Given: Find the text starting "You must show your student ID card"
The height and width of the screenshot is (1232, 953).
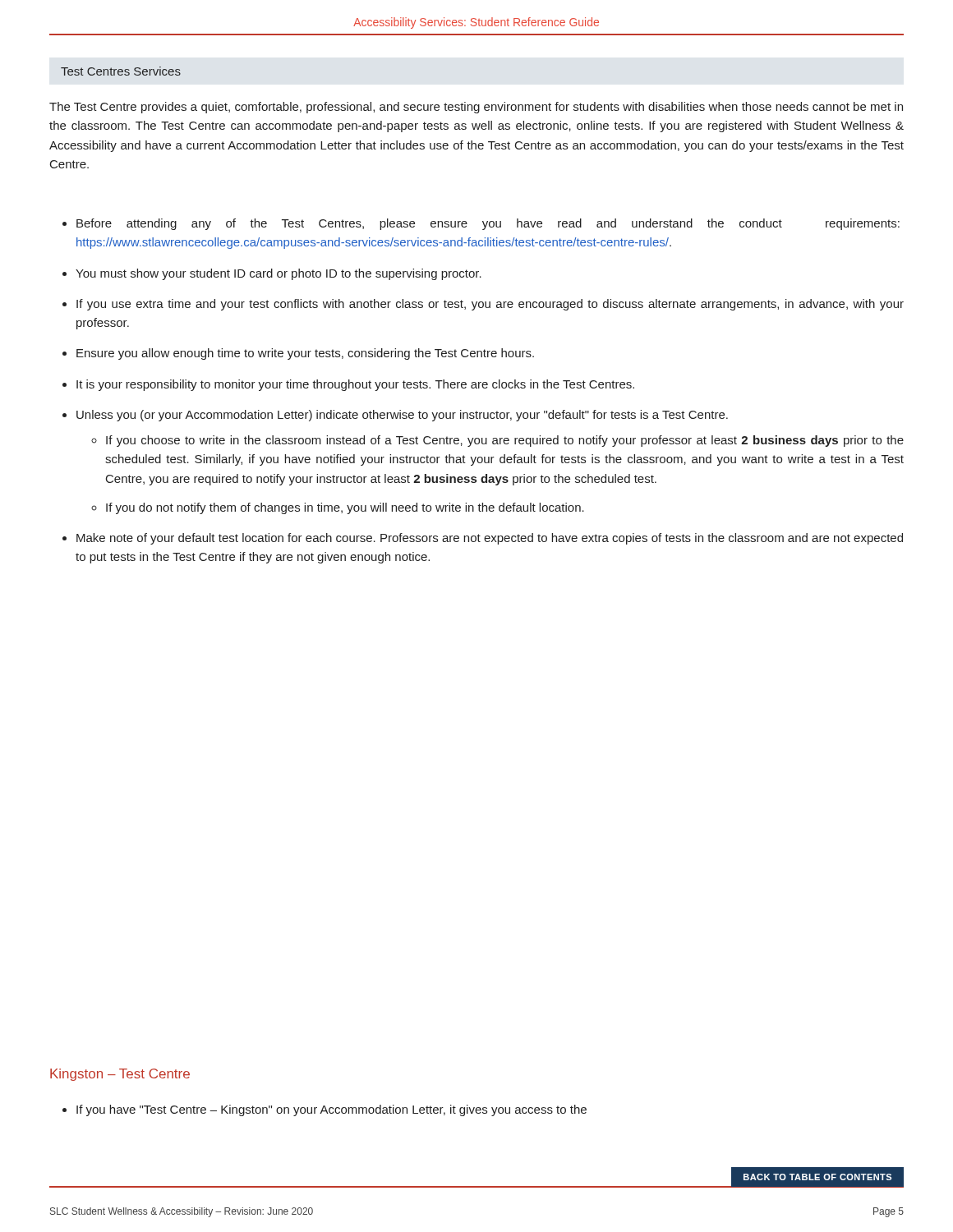Looking at the screenshot, I should (x=279, y=273).
